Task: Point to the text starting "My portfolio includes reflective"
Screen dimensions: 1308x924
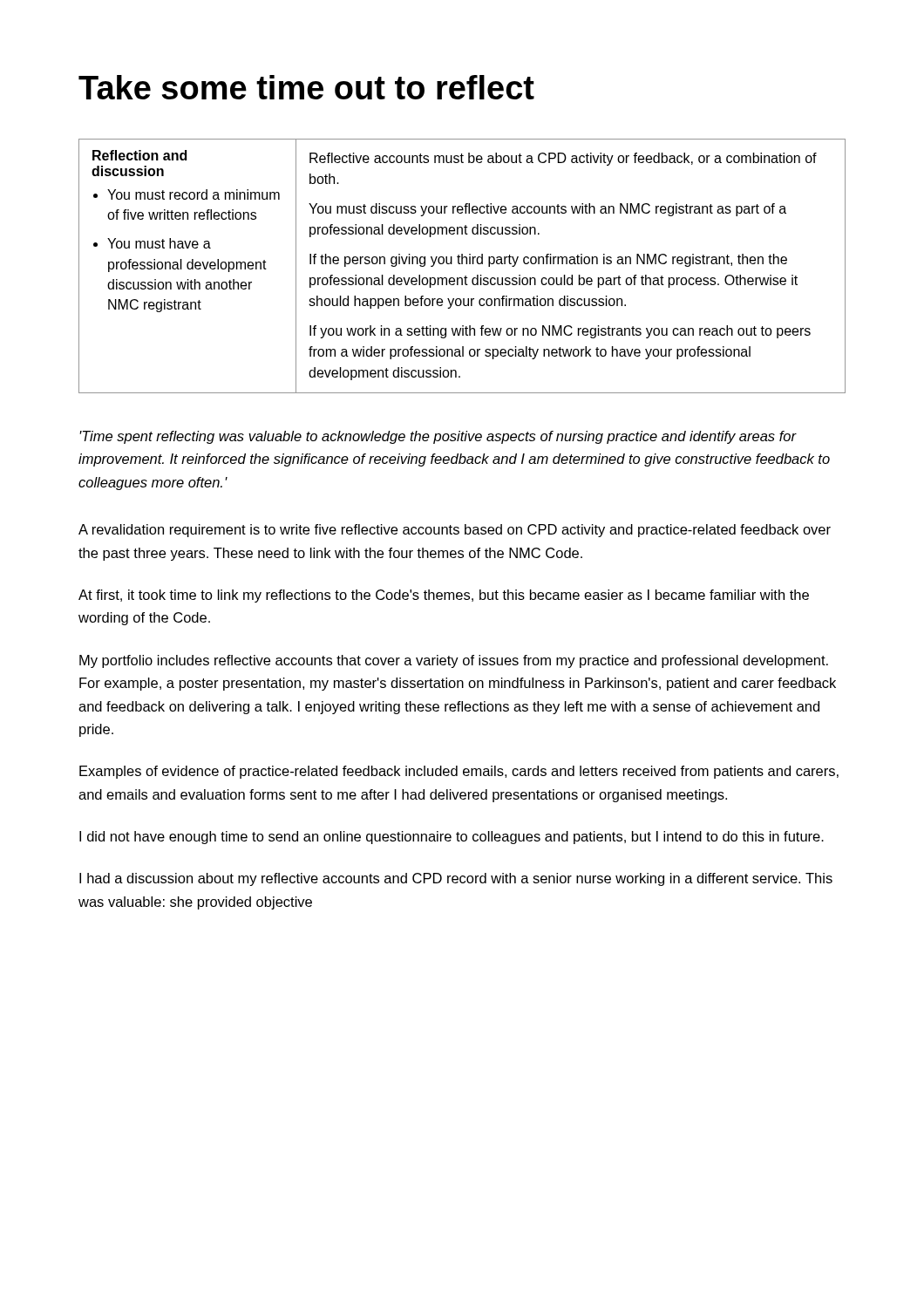Action: tap(457, 694)
